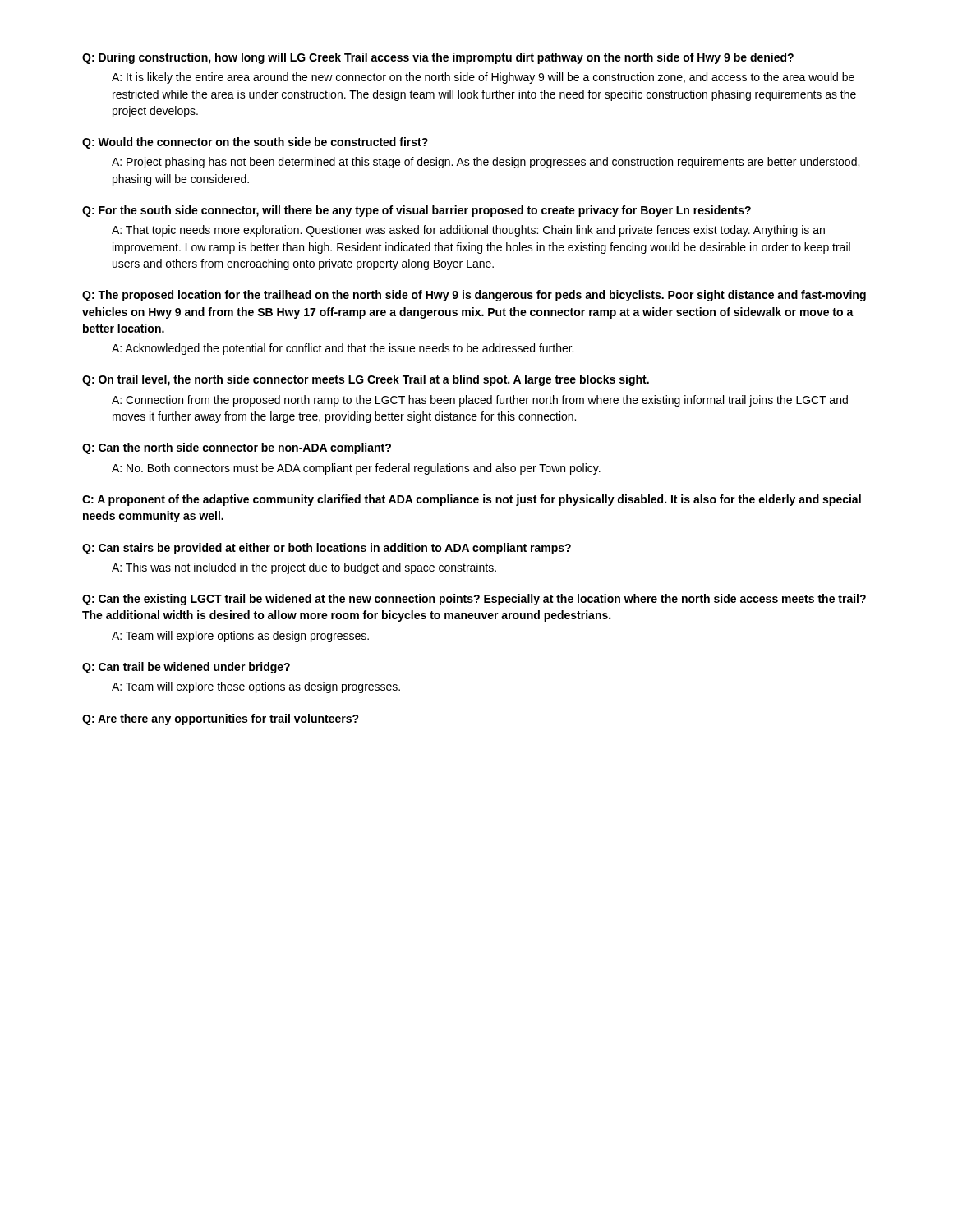The width and height of the screenshot is (953, 1232).
Task: Find the text block starting "Q: Can stairs be provided at either"
Action: click(x=476, y=558)
